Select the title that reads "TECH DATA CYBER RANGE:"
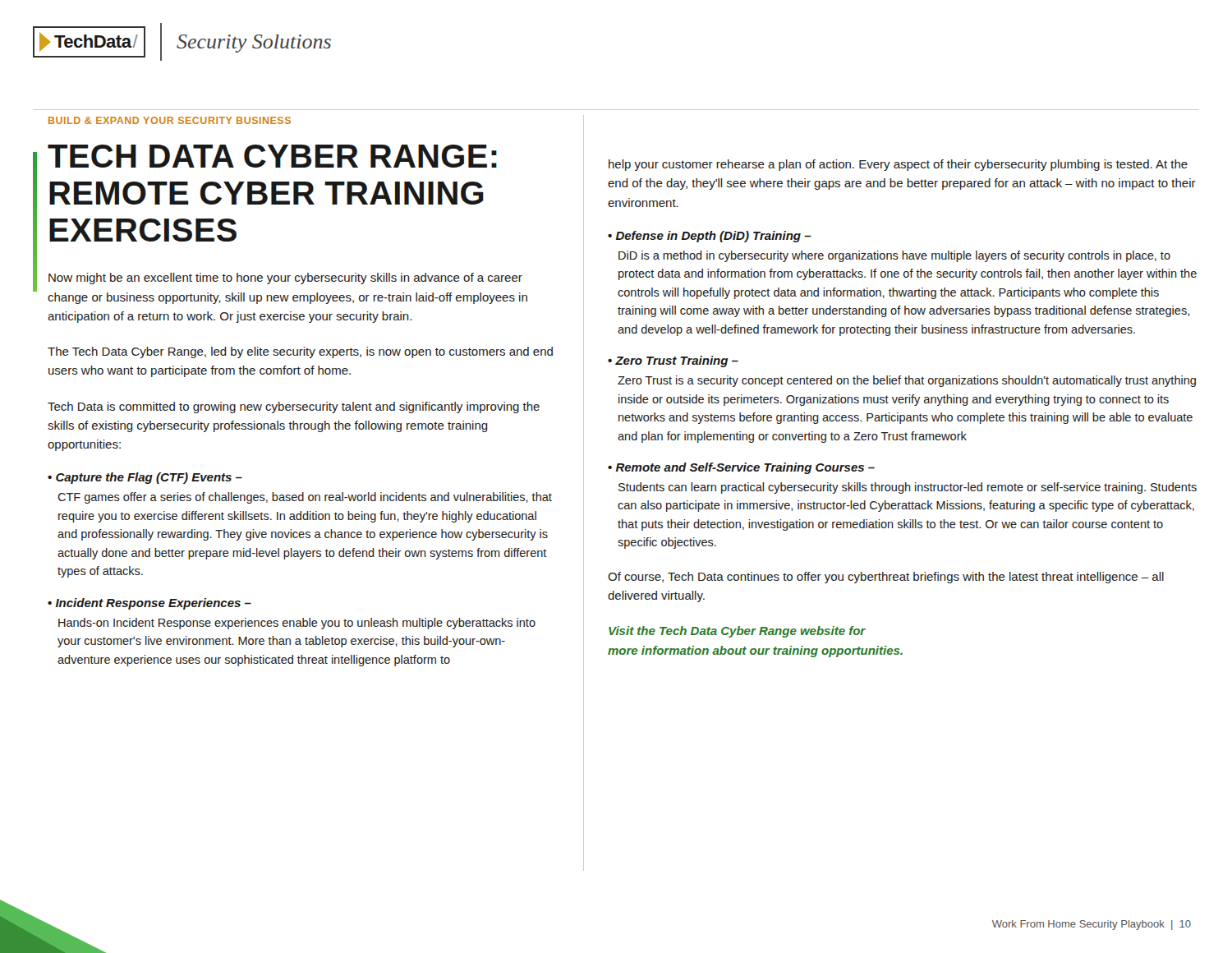The width and height of the screenshot is (1232, 953). (274, 193)
